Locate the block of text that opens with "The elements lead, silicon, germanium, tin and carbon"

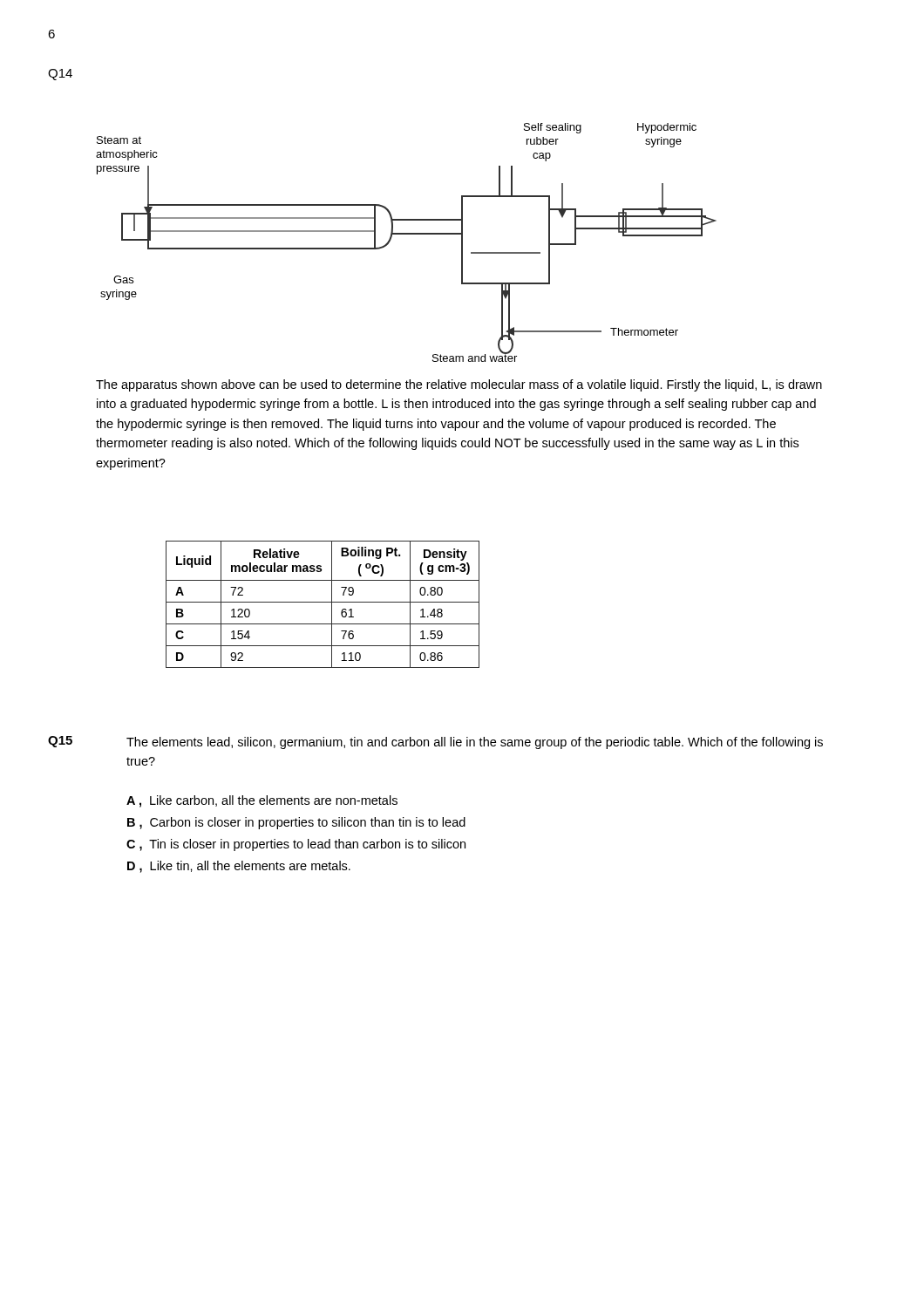[475, 752]
